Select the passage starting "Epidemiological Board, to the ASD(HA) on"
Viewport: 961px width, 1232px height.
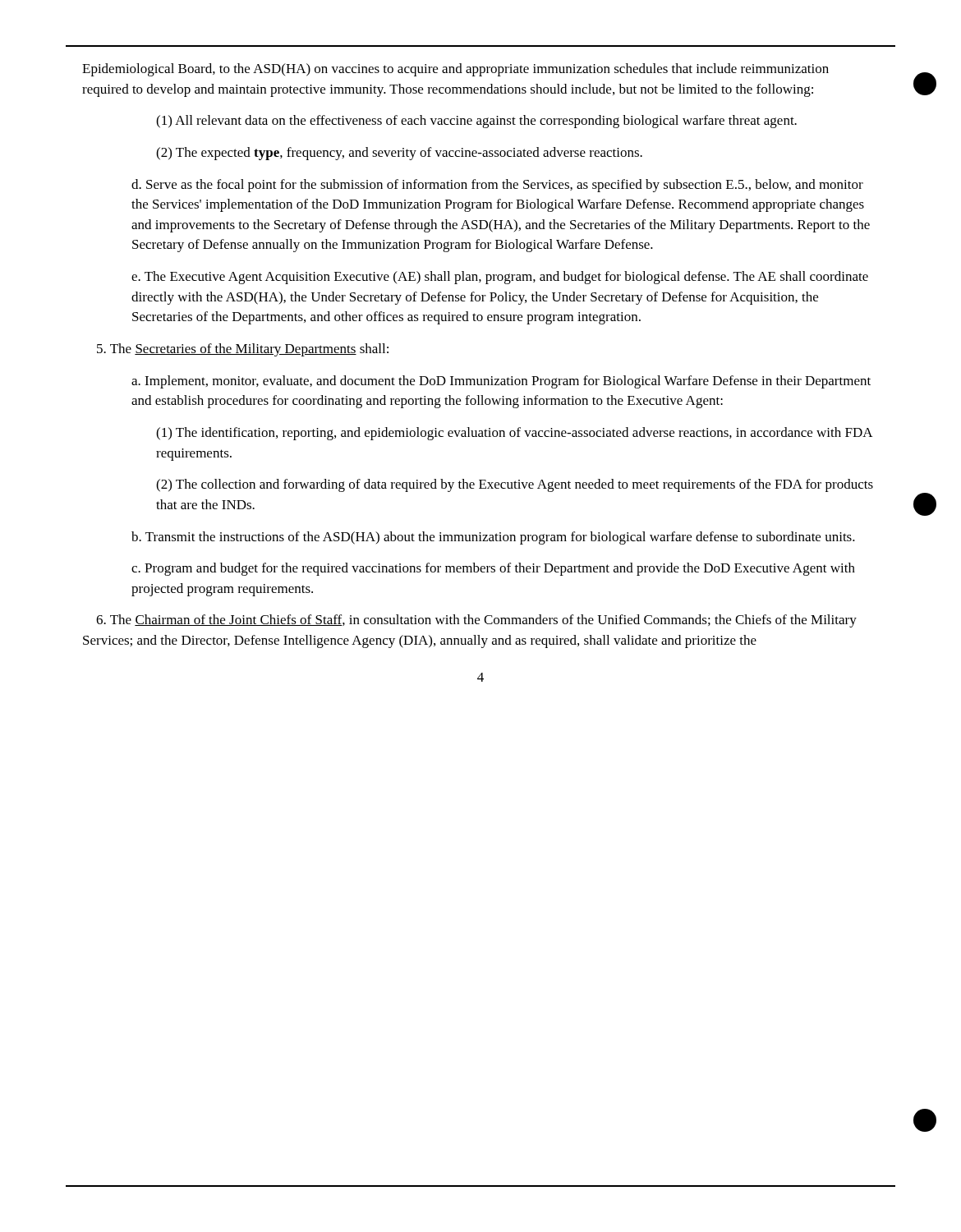tap(480, 79)
